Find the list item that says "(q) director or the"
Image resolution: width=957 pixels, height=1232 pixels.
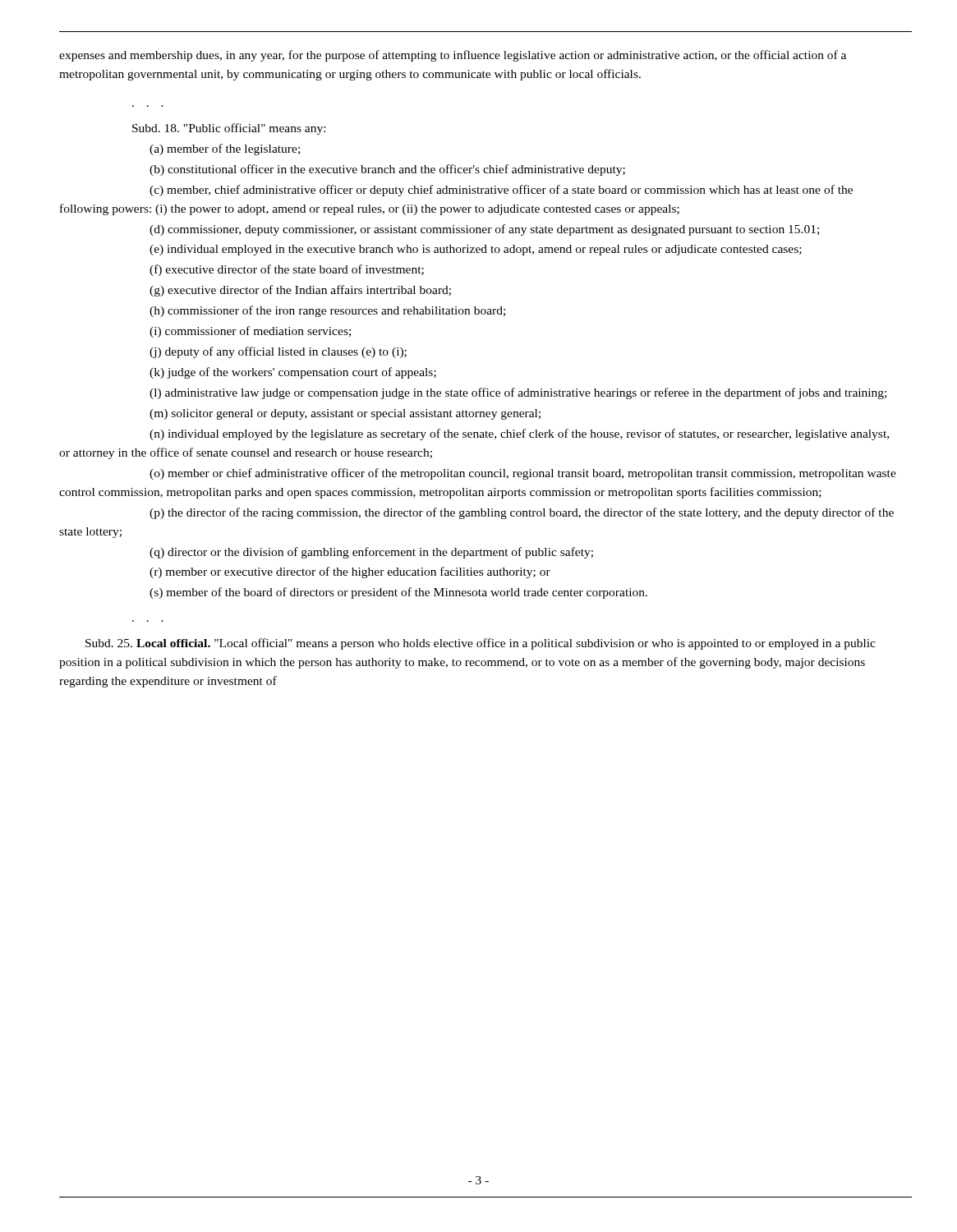372,551
